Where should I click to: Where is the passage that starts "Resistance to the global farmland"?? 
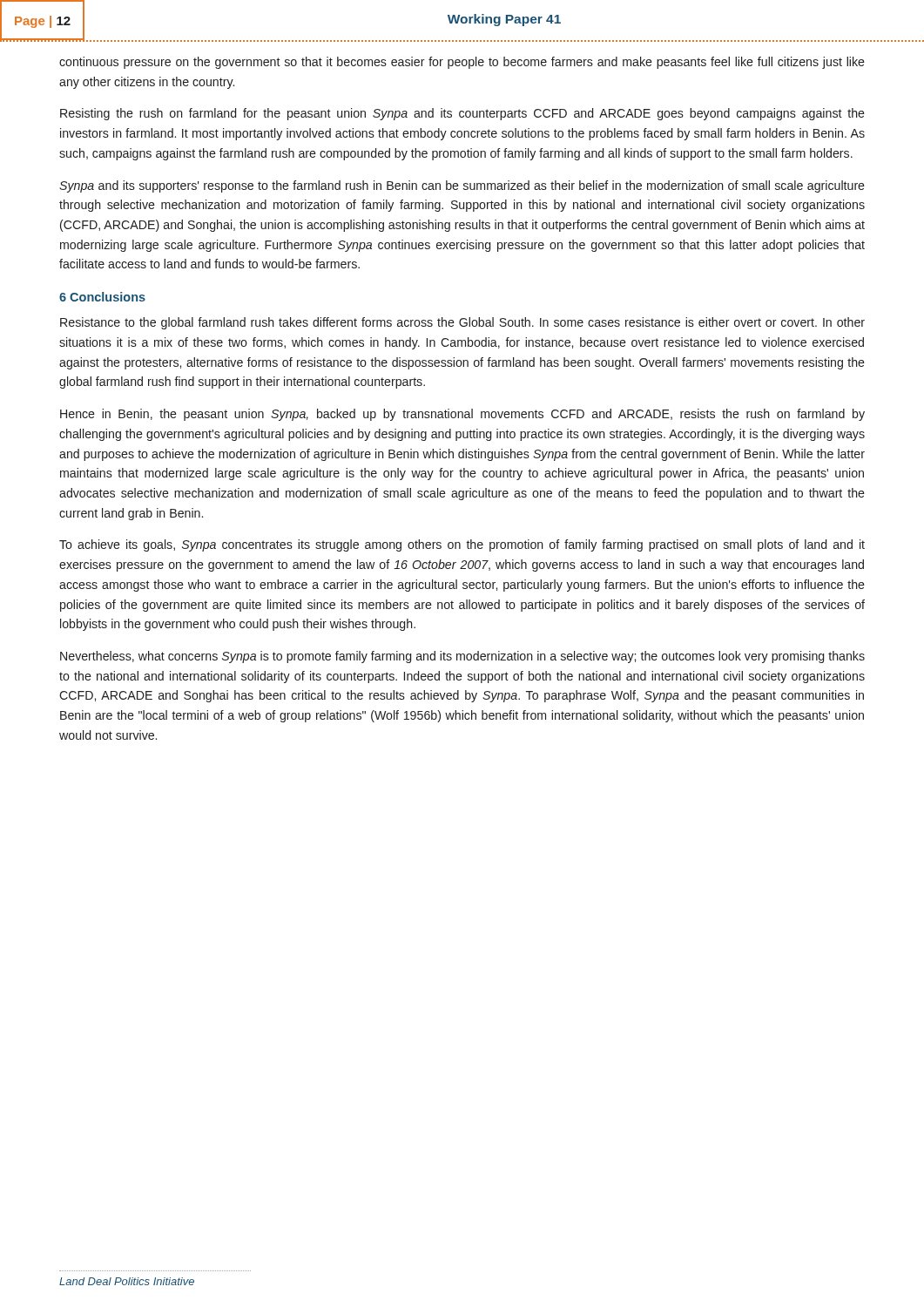462,352
